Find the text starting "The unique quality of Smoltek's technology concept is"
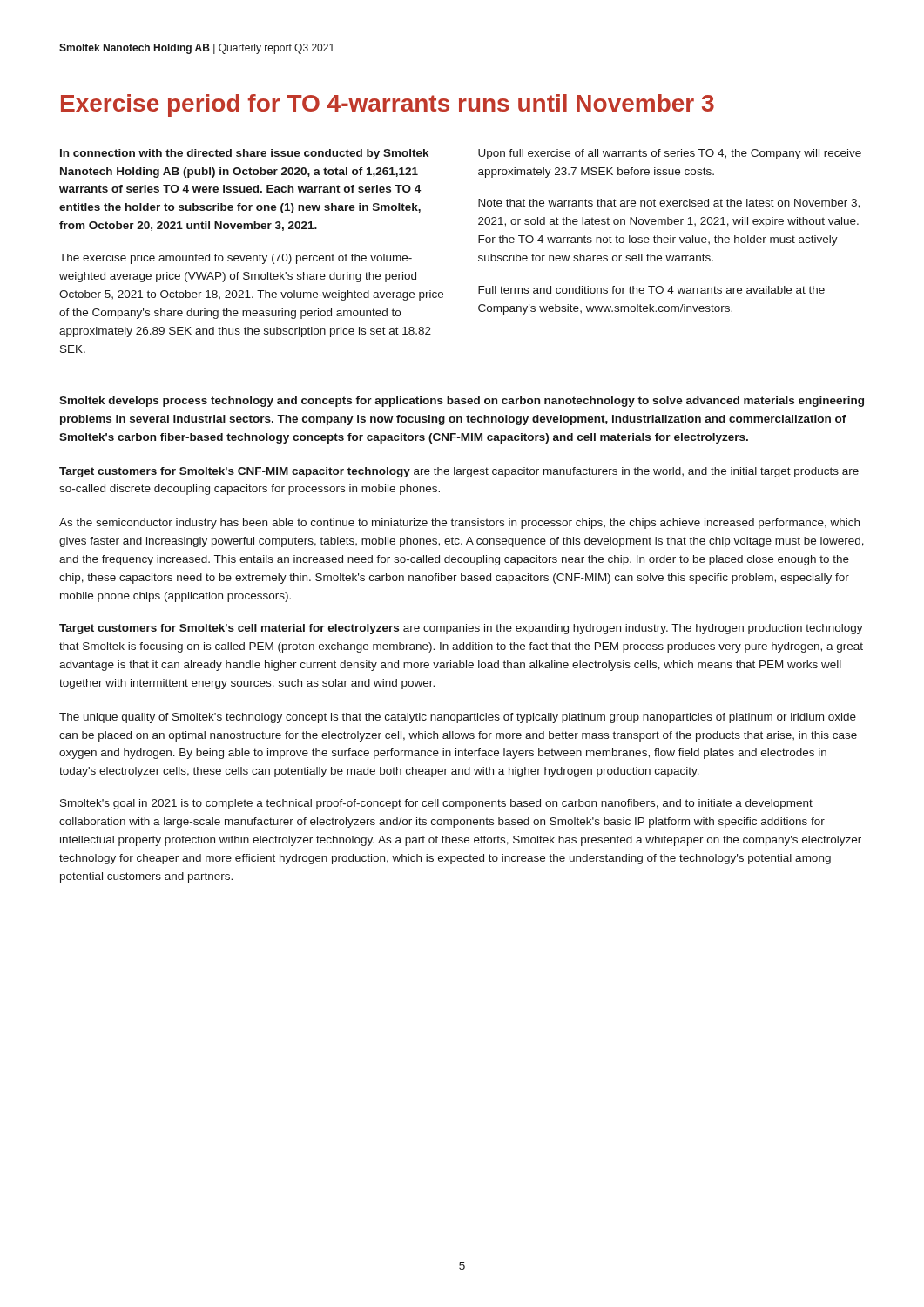 pyautogui.click(x=458, y=744)
